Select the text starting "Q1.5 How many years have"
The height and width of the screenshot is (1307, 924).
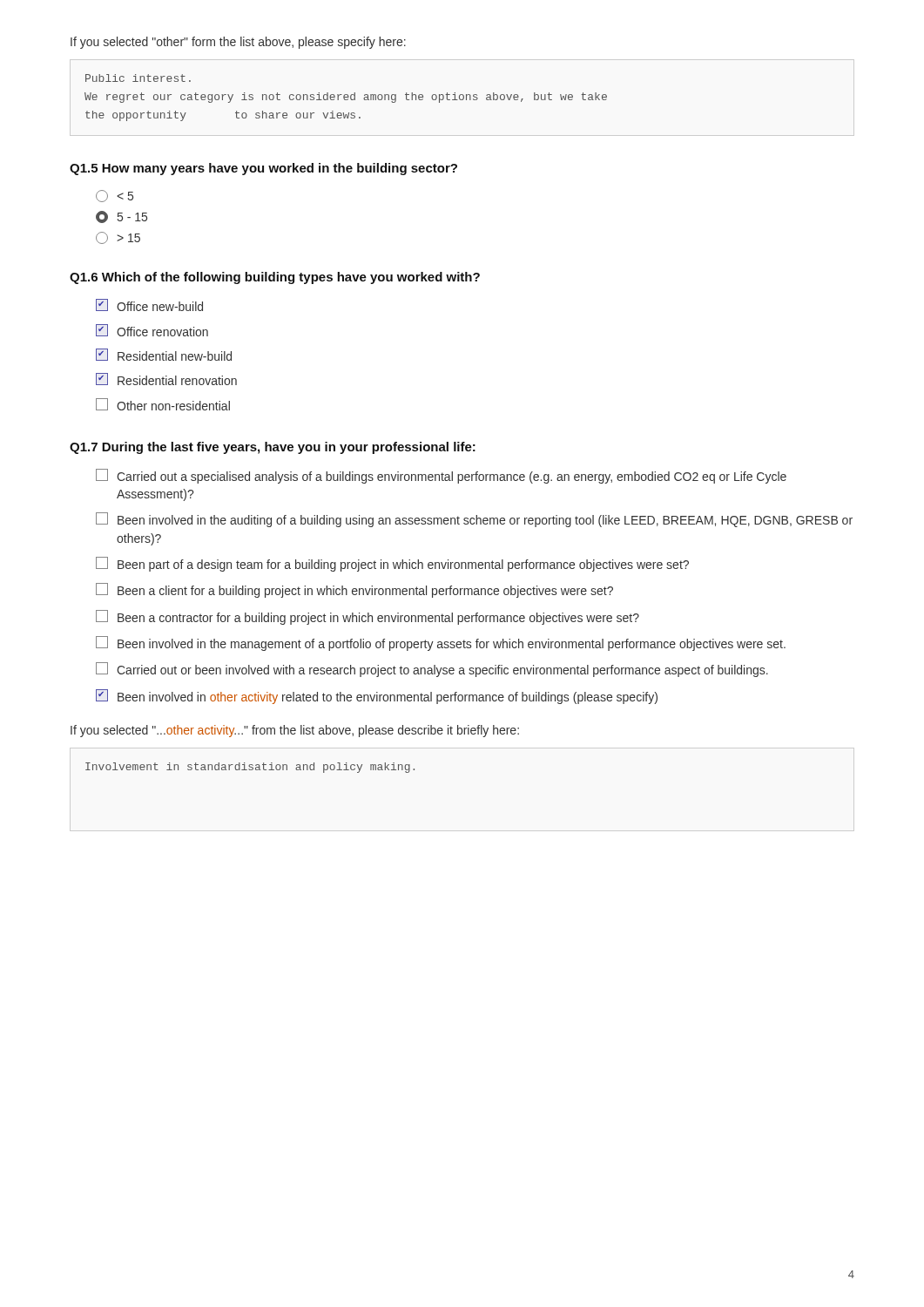point(264,168)
